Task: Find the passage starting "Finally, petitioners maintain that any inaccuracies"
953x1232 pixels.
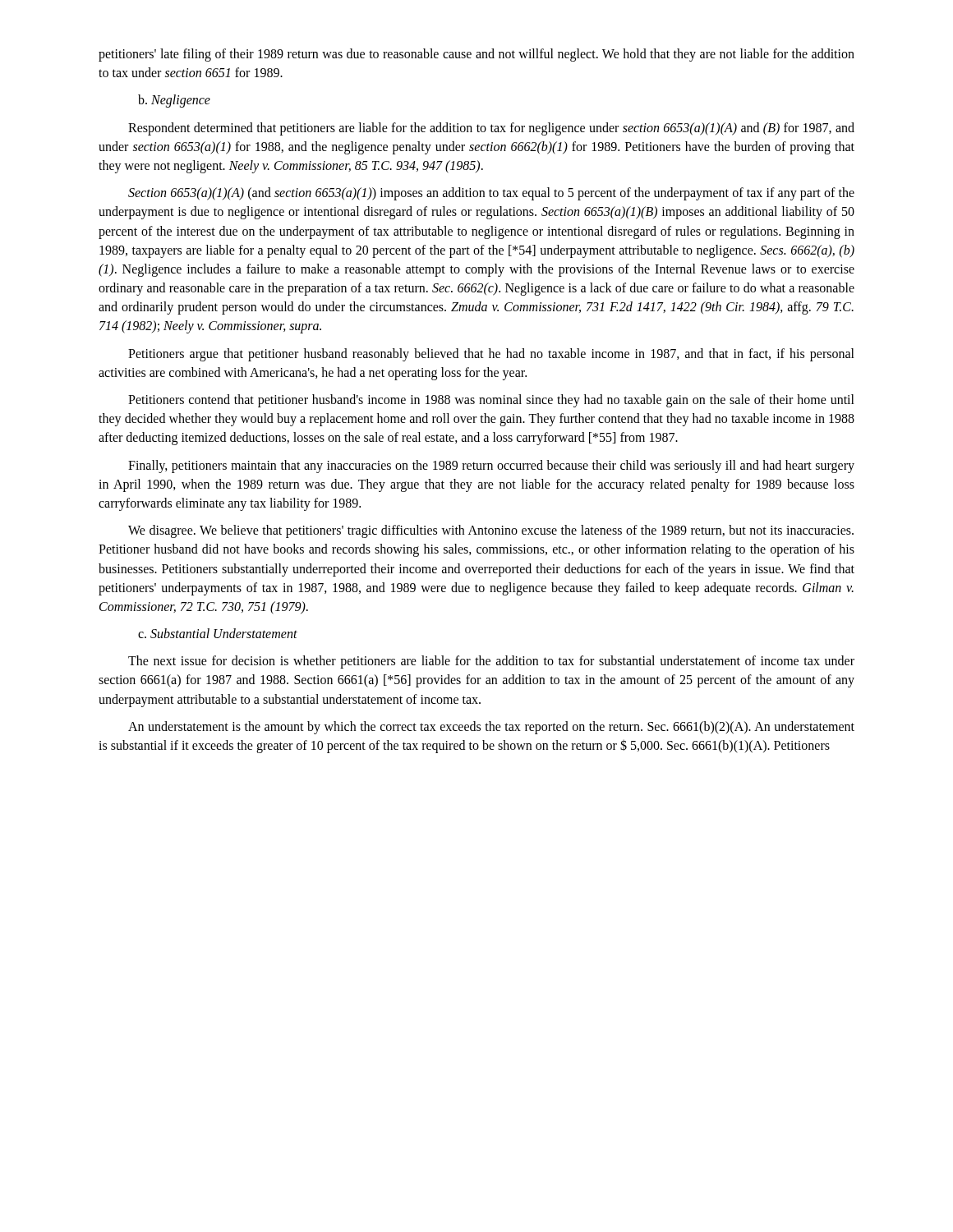Action: click(476, 484)
